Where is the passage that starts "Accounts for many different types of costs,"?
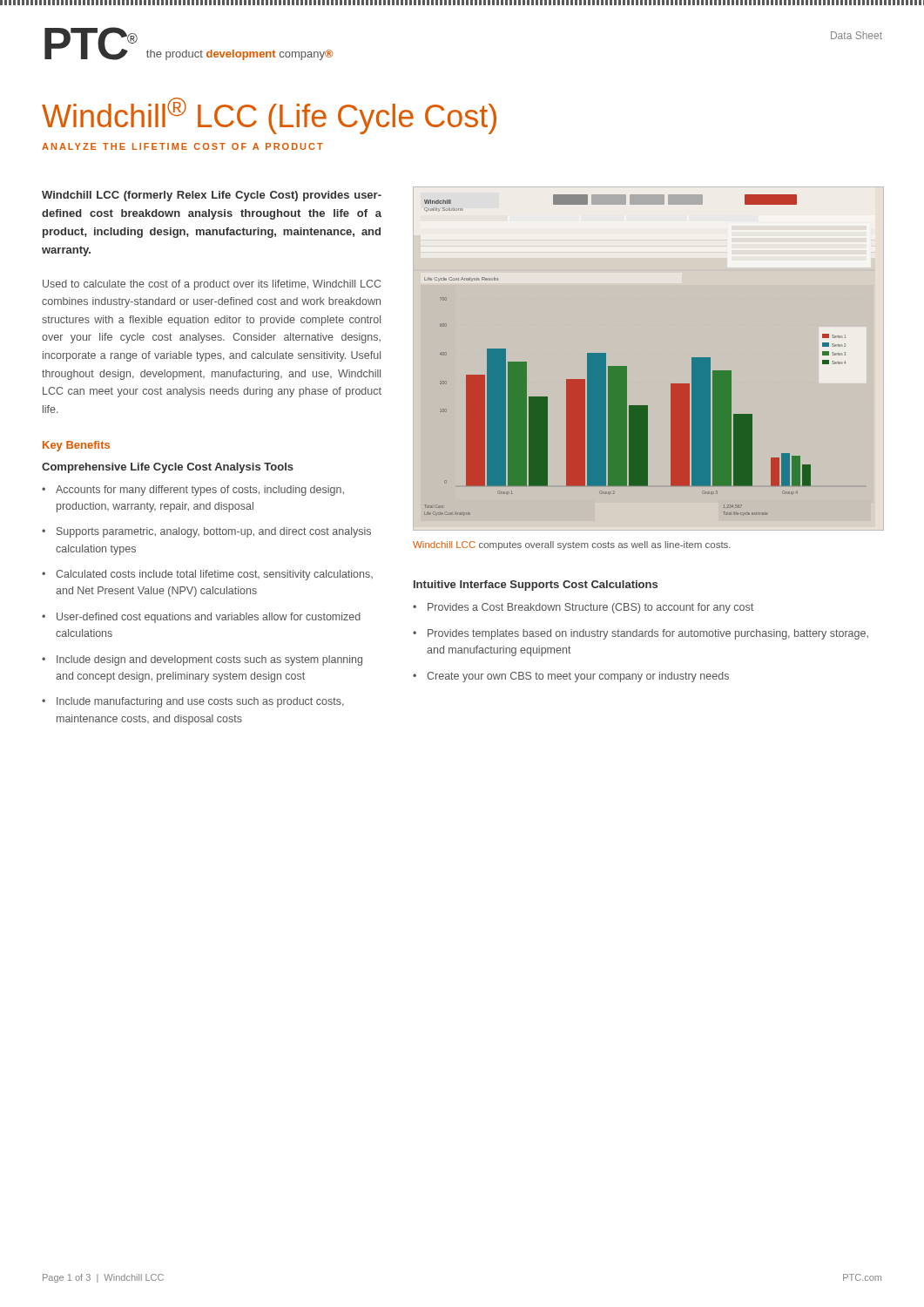This screenshot has height=1307, width=924. 200,498
